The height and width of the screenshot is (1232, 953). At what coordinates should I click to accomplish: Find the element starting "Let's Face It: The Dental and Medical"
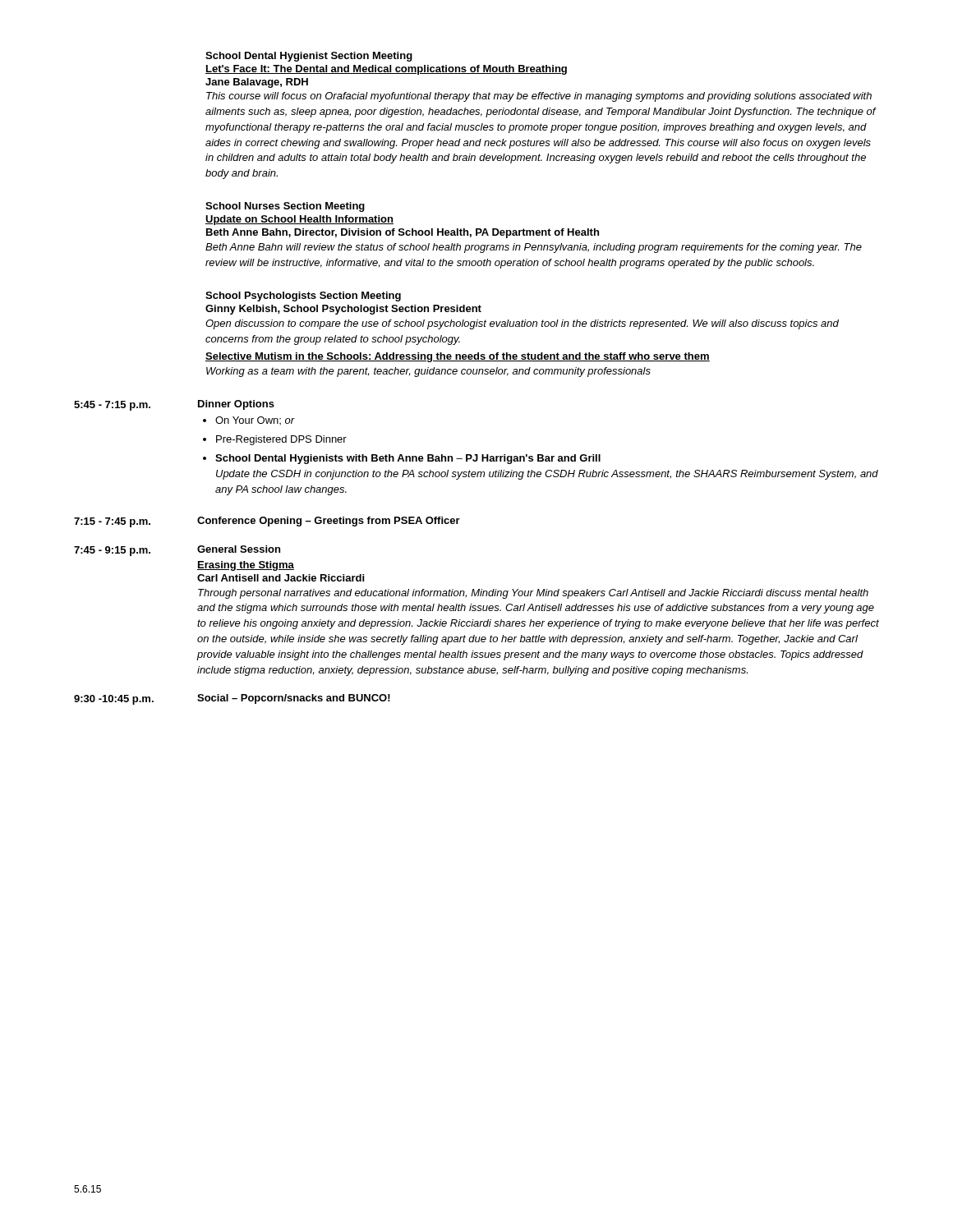(x=386, y=69)
